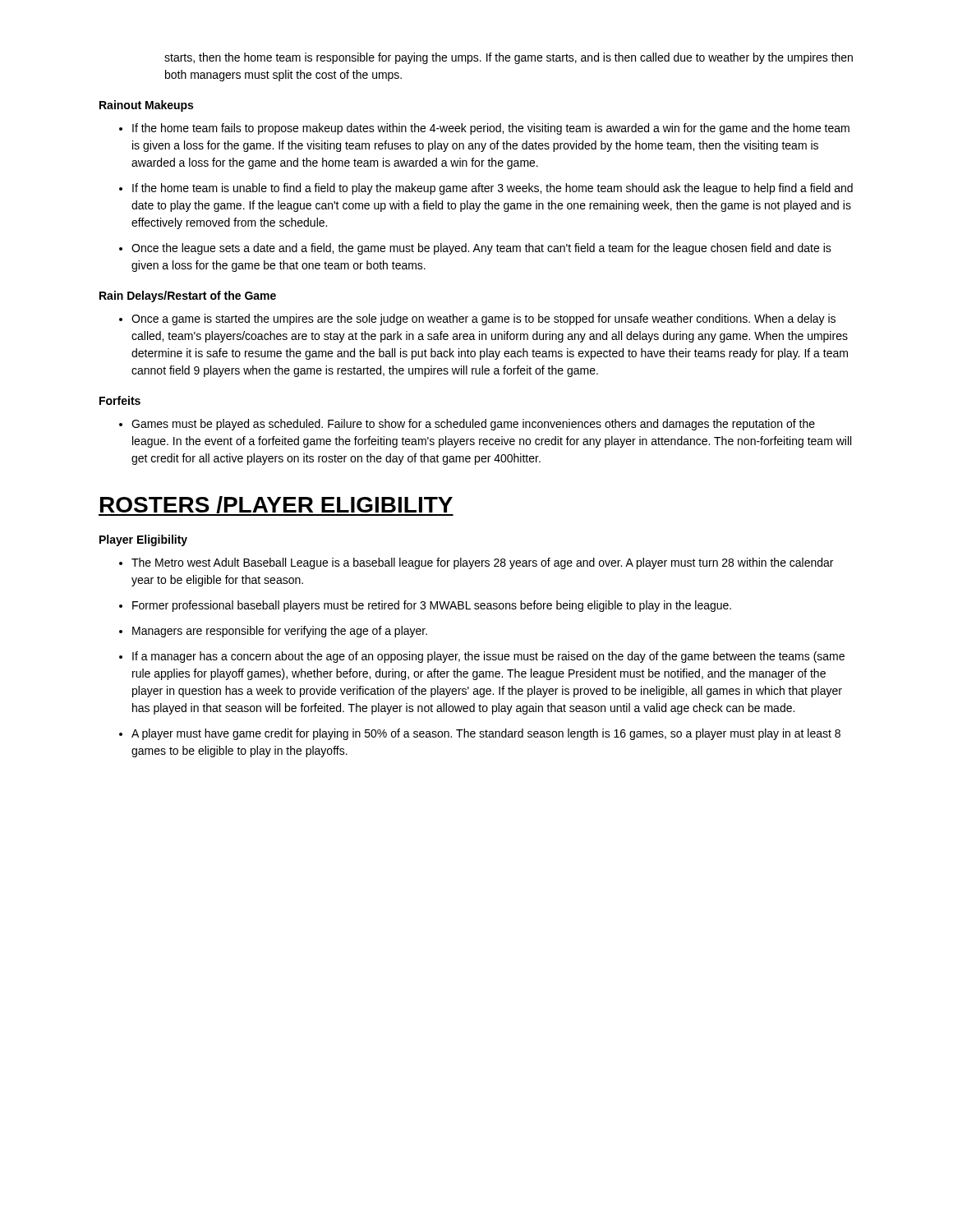Image resolution: width=953 pixels, height=1232 pixels.
Task: Find the title
Action: point(276,505)
